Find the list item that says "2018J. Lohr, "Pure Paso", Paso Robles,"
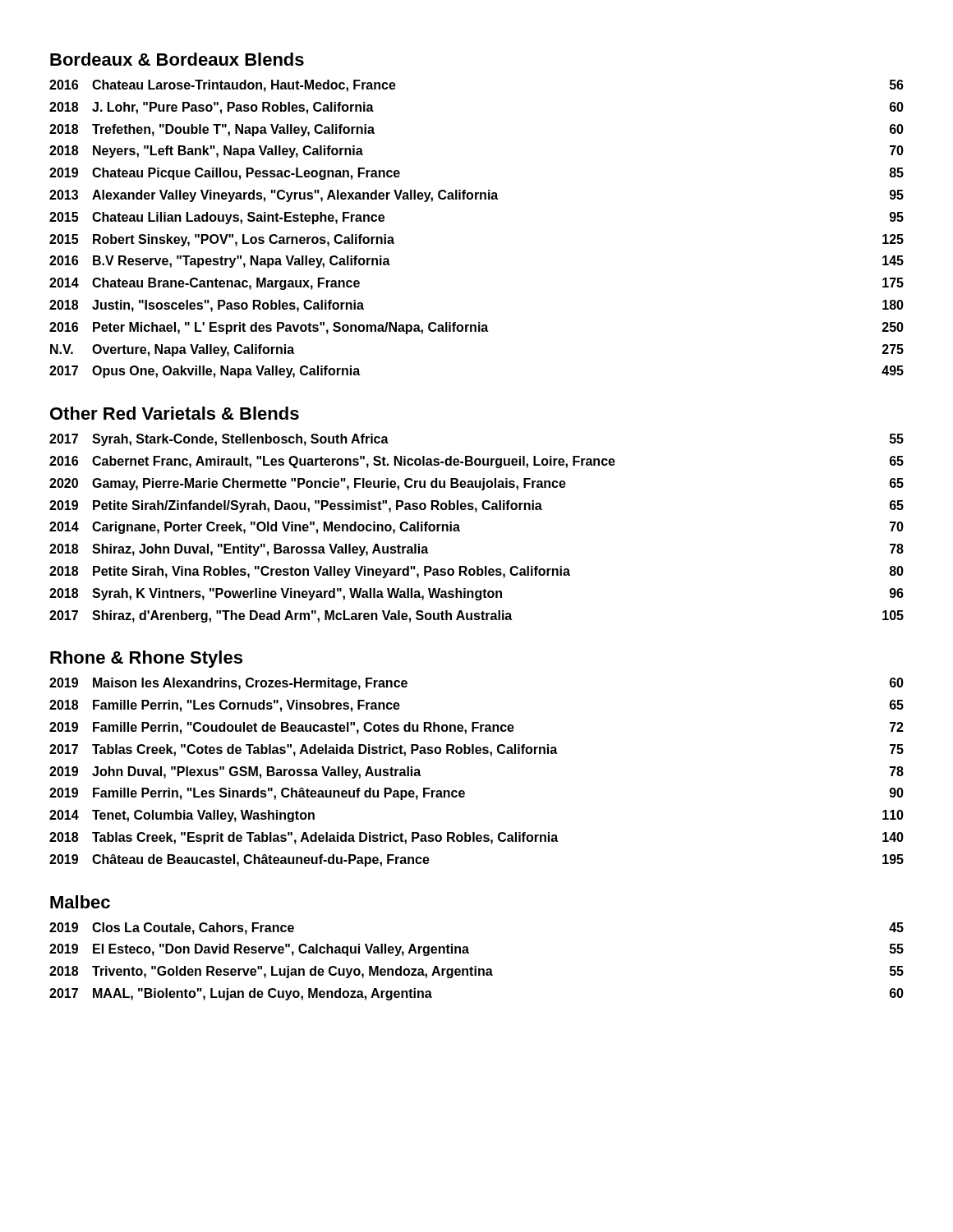Viewport: 953px width, 1232px height. [64, 107]
